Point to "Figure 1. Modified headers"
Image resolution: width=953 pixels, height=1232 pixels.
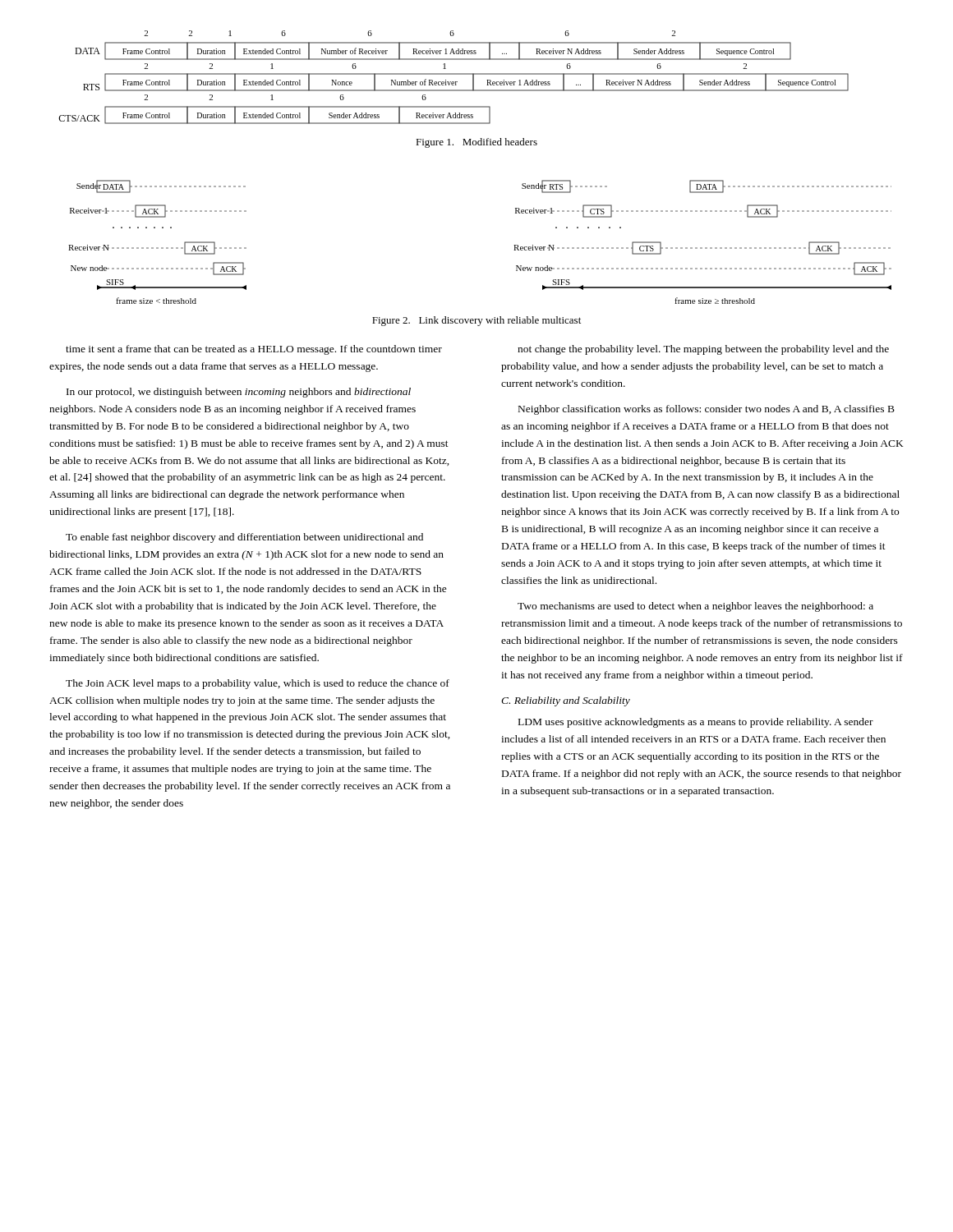point(476,142)
